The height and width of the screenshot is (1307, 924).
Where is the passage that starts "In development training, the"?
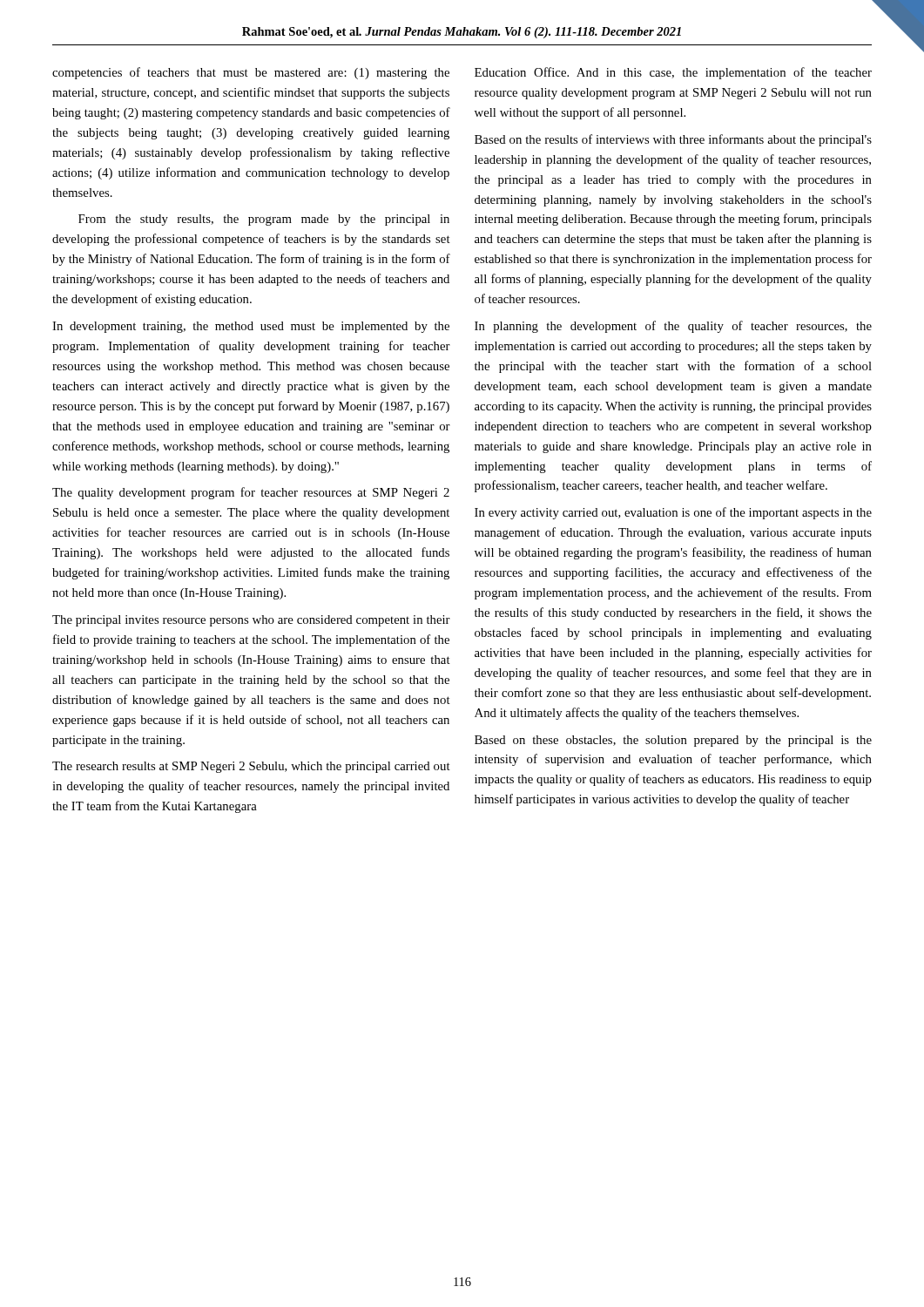click(251, 396)
